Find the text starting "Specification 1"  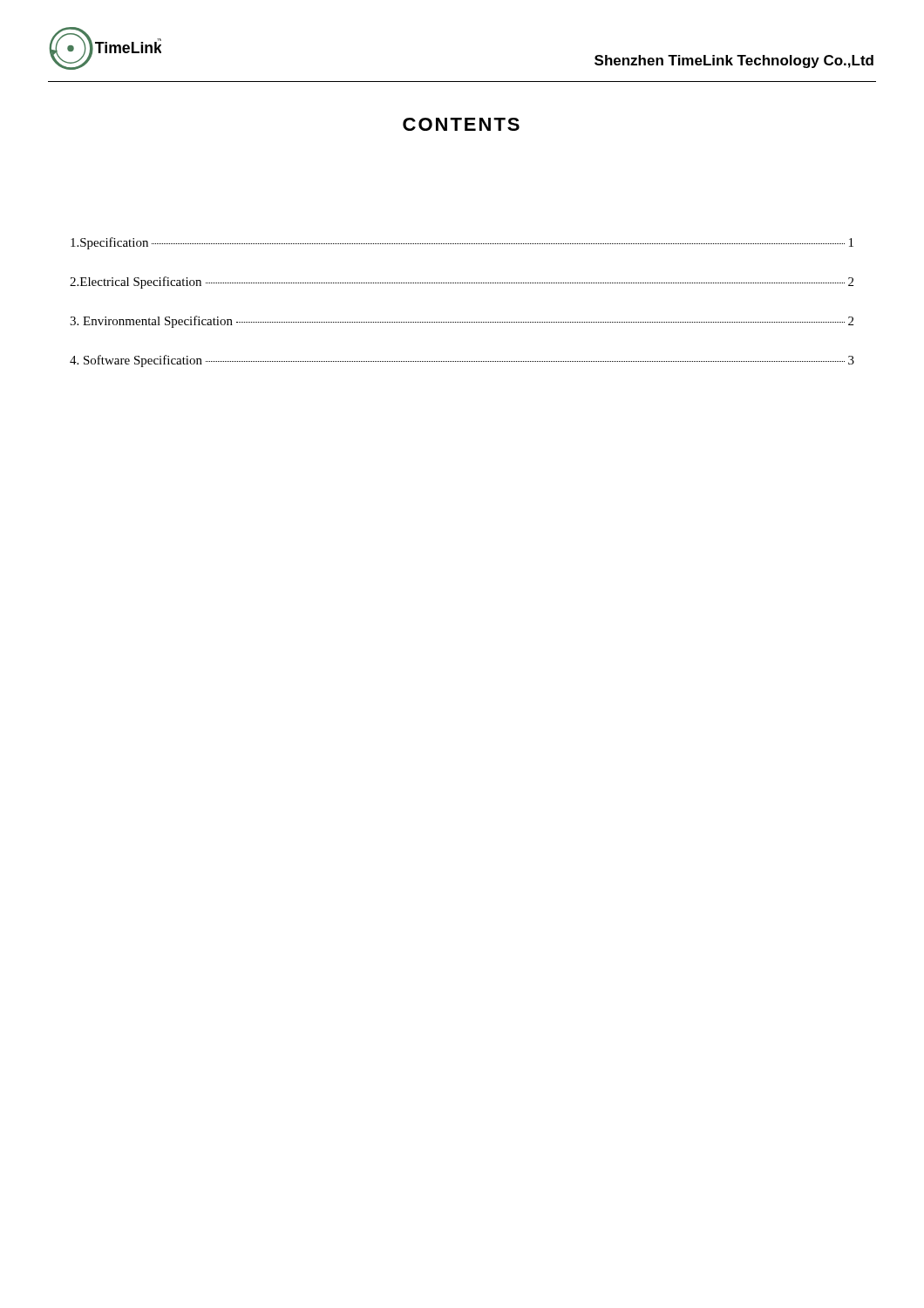pos(462,243)
